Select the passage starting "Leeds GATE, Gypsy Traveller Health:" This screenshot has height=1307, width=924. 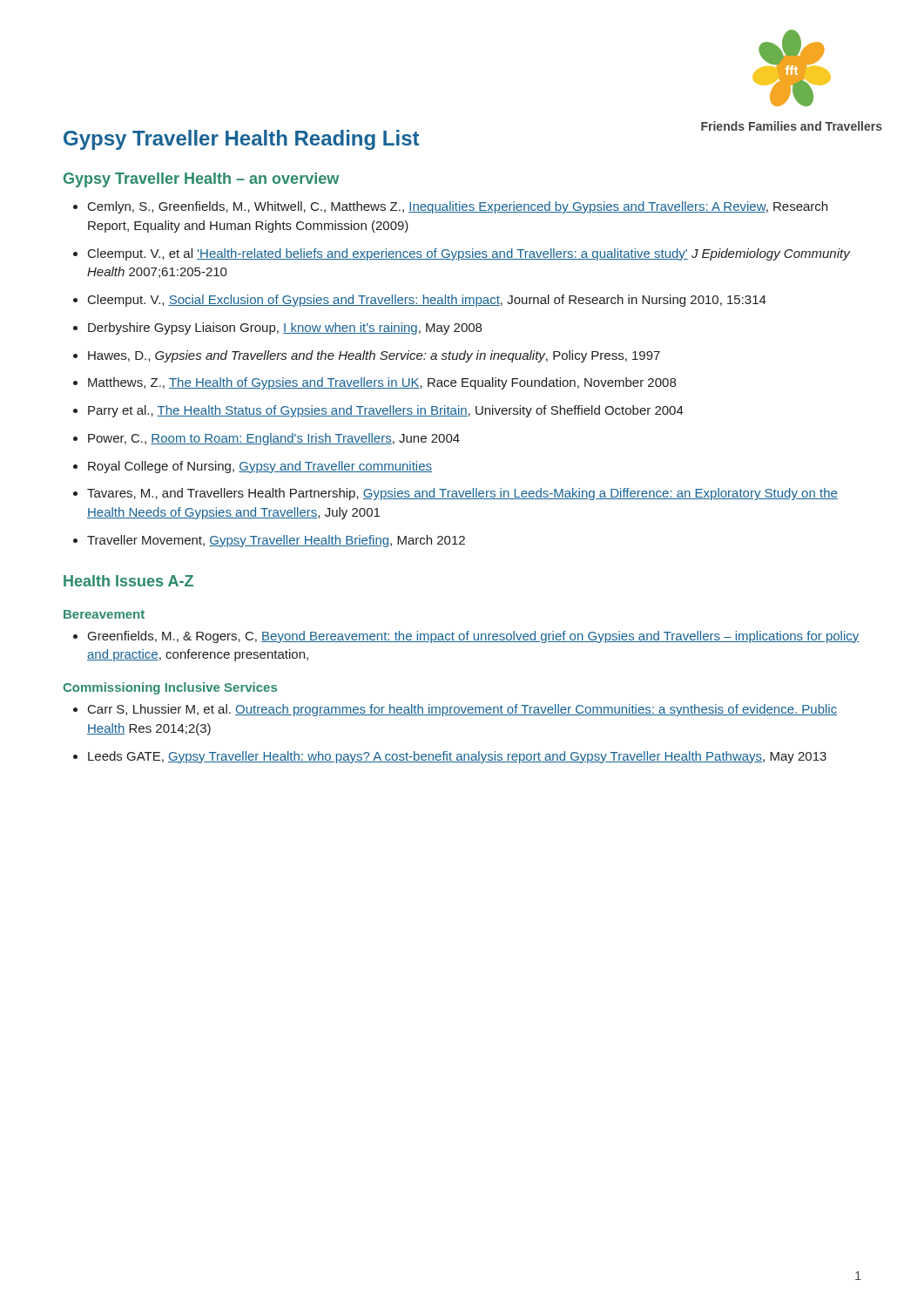462,756
